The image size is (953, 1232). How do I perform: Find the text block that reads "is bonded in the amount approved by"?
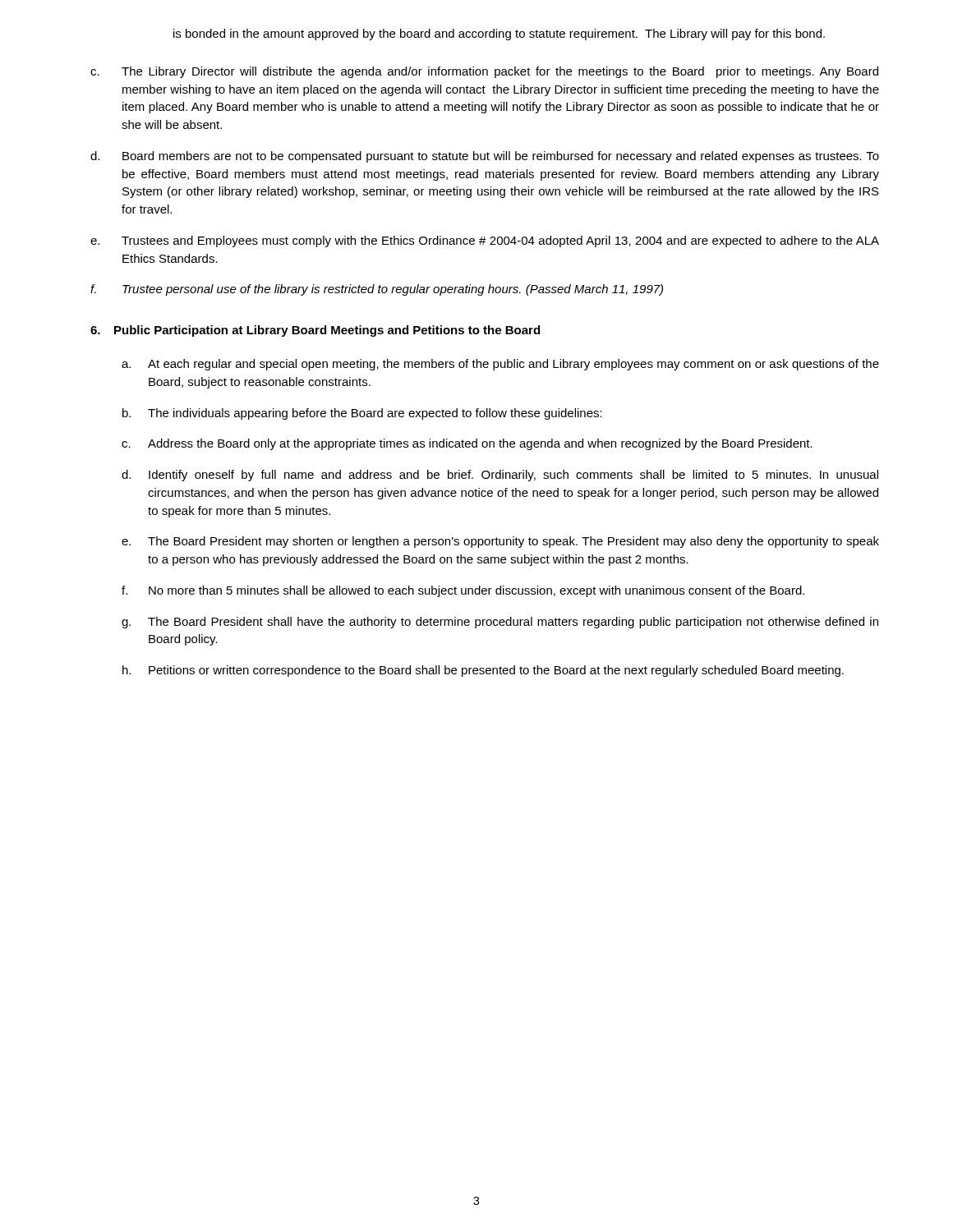click(x=499, y=33)
